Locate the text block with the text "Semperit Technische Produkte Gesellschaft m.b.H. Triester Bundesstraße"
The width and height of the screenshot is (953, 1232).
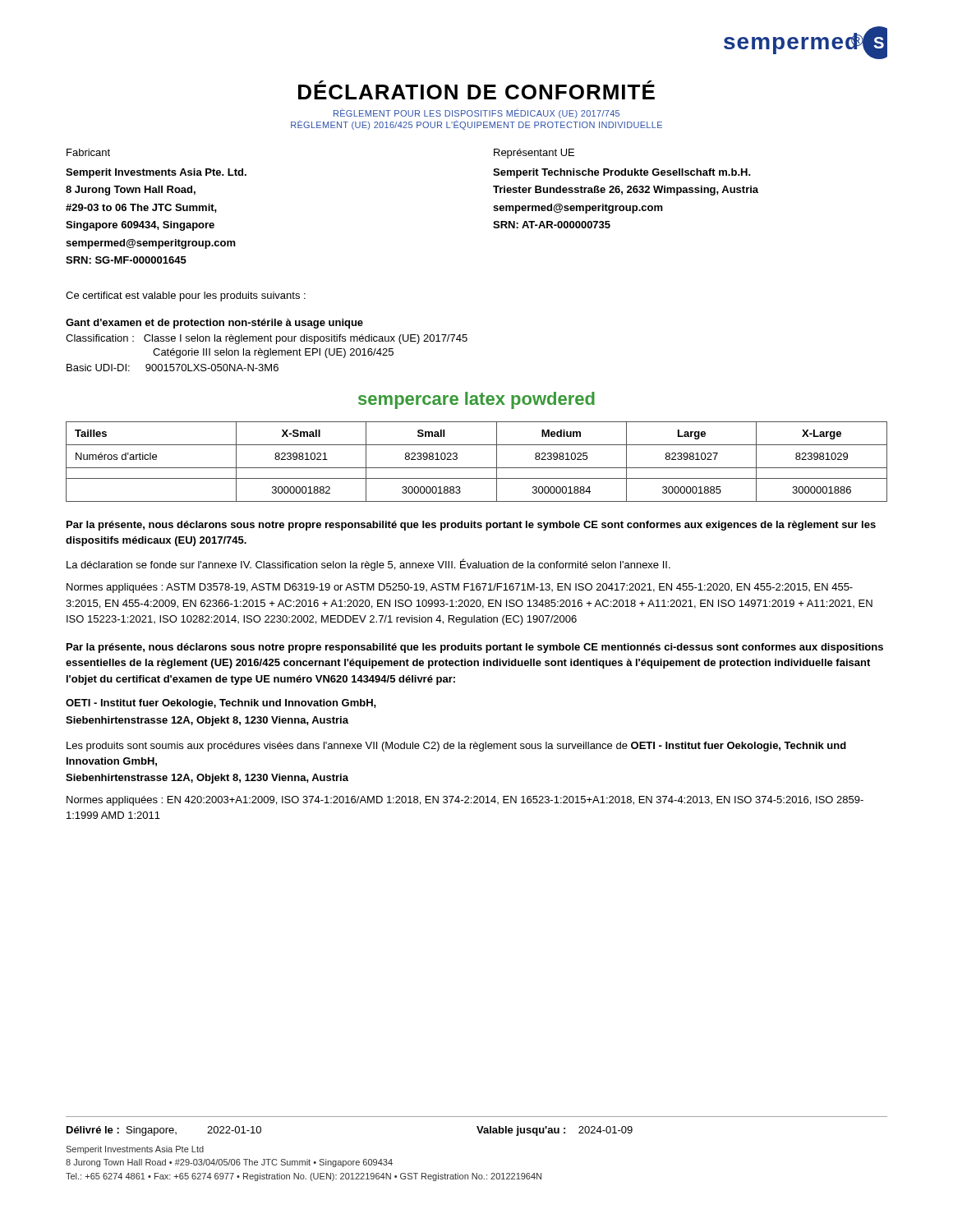626,198
